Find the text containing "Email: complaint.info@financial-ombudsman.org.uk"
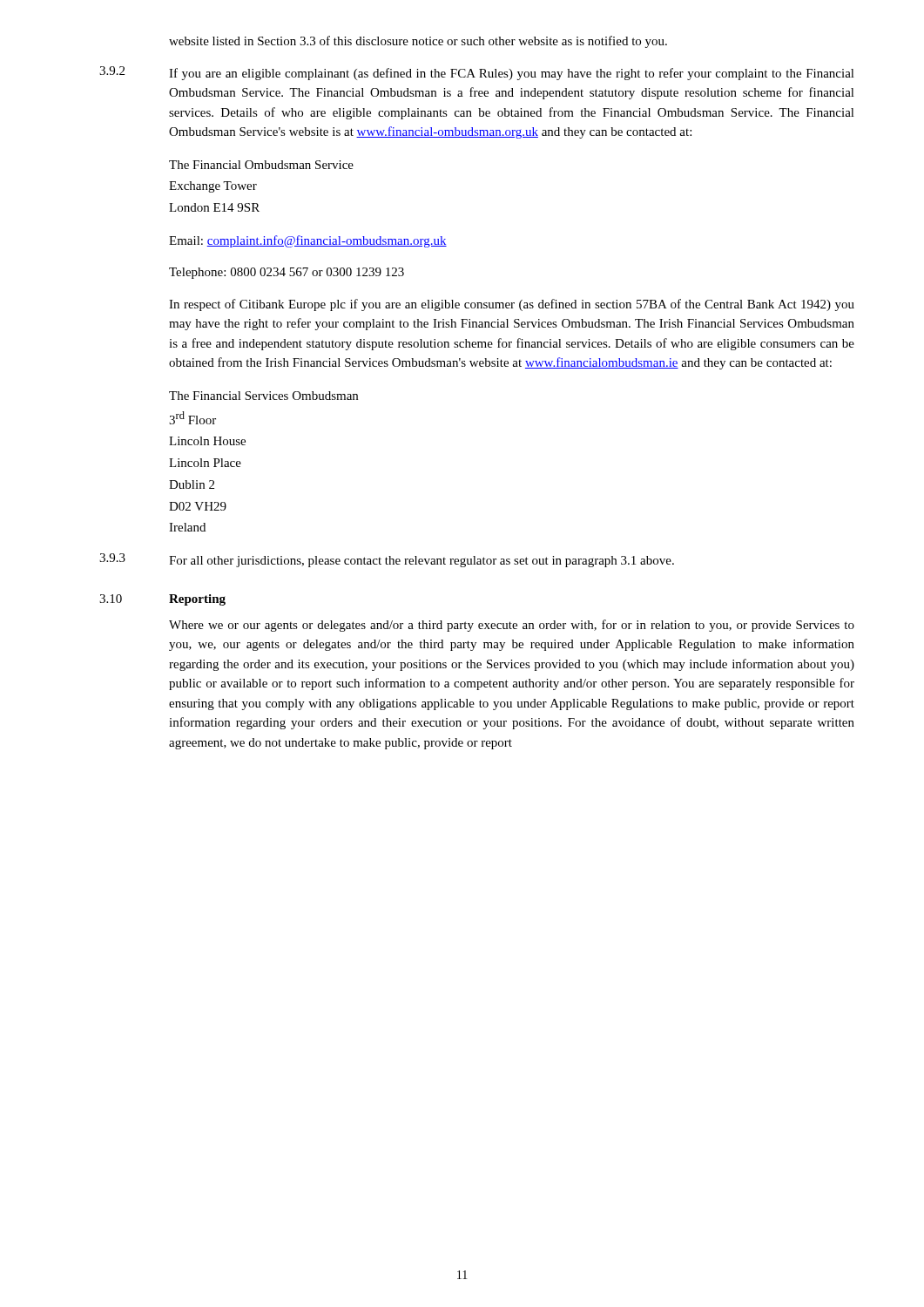Image resolution: width=924 pixels, height=1307 pixels. coord(308,240)
